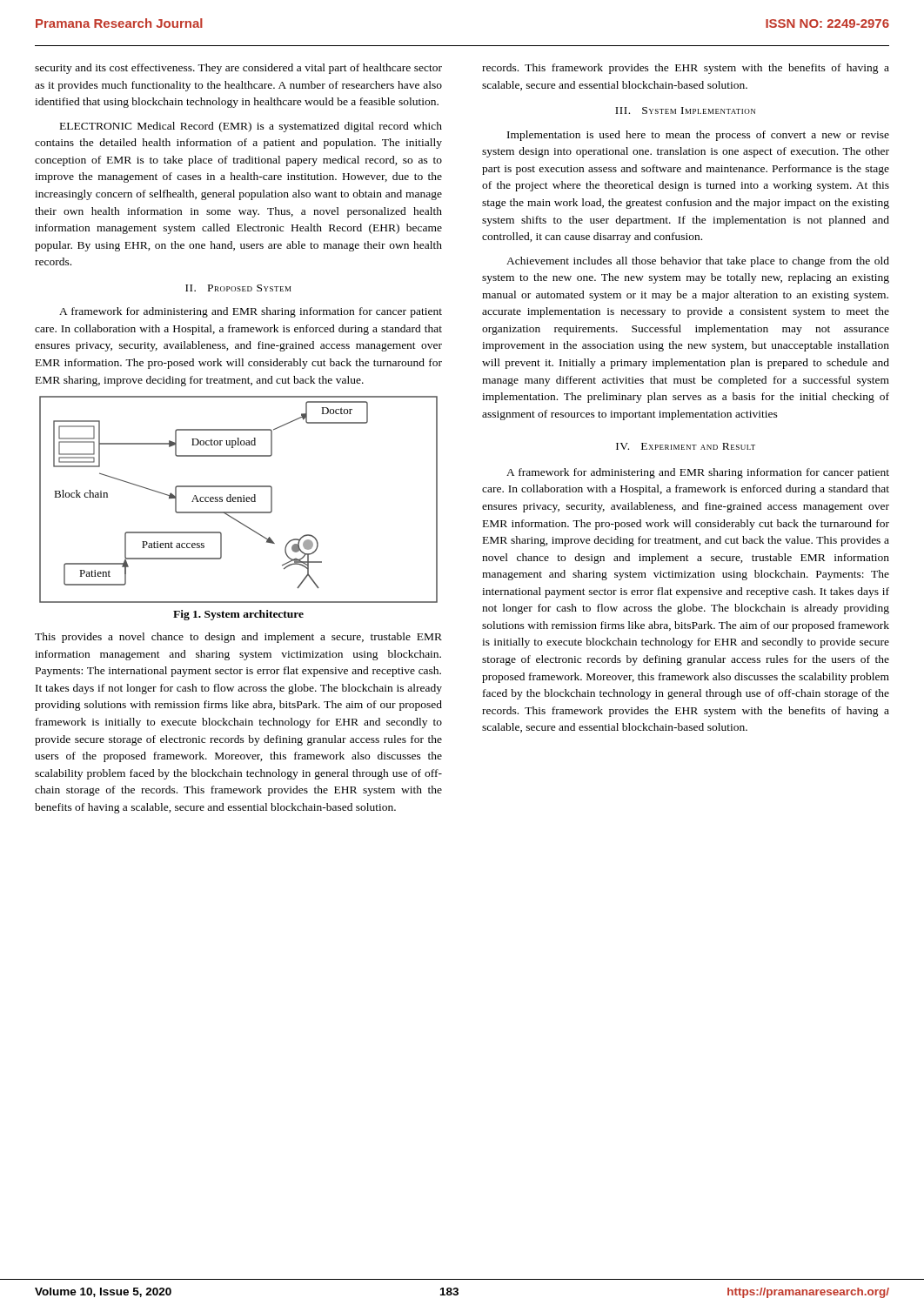
Task: Click on the text block starting "Achievement includes all those behavior that take"
Action: pos(686,337)
